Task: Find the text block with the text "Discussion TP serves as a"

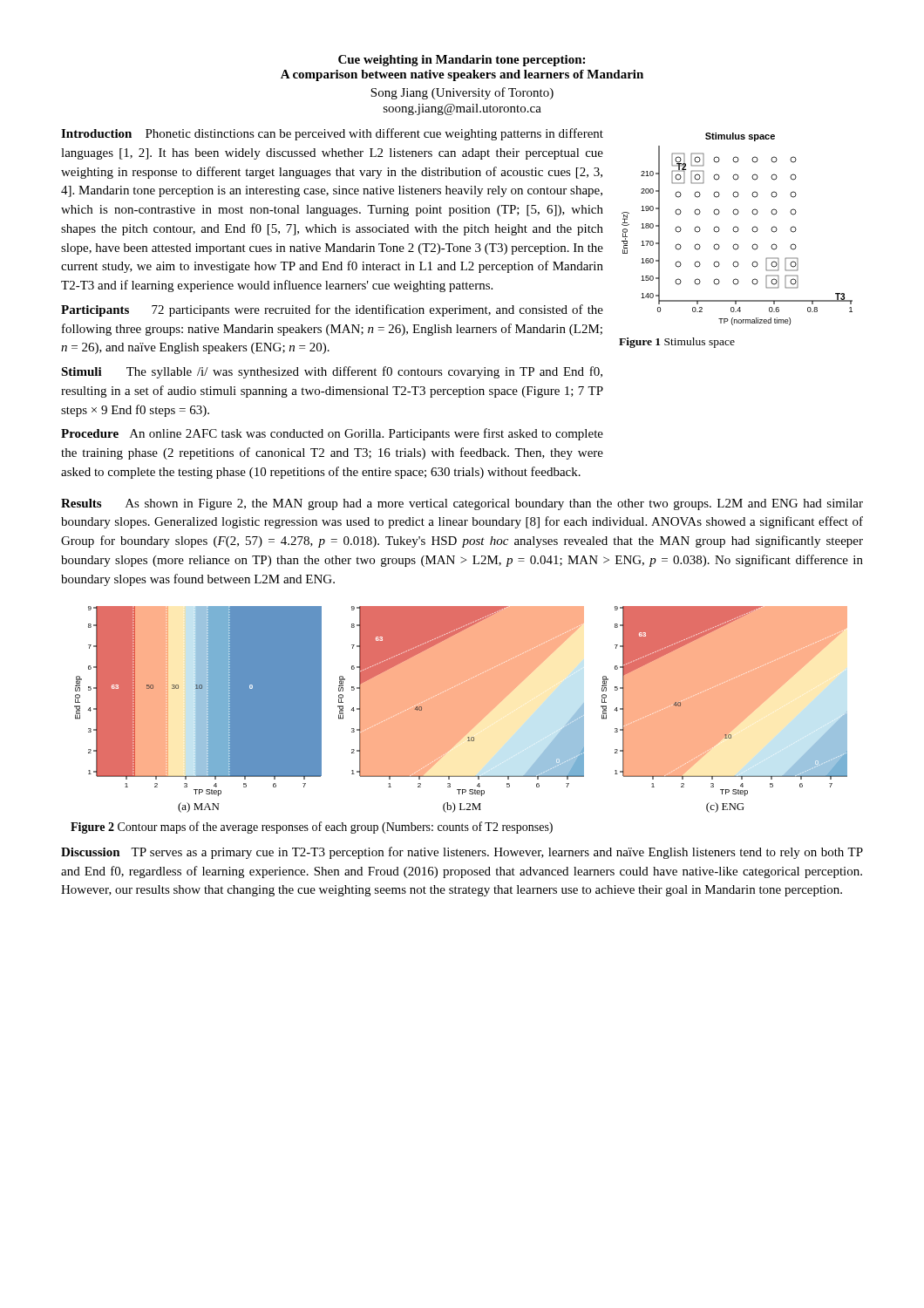Action: (462, 871)
